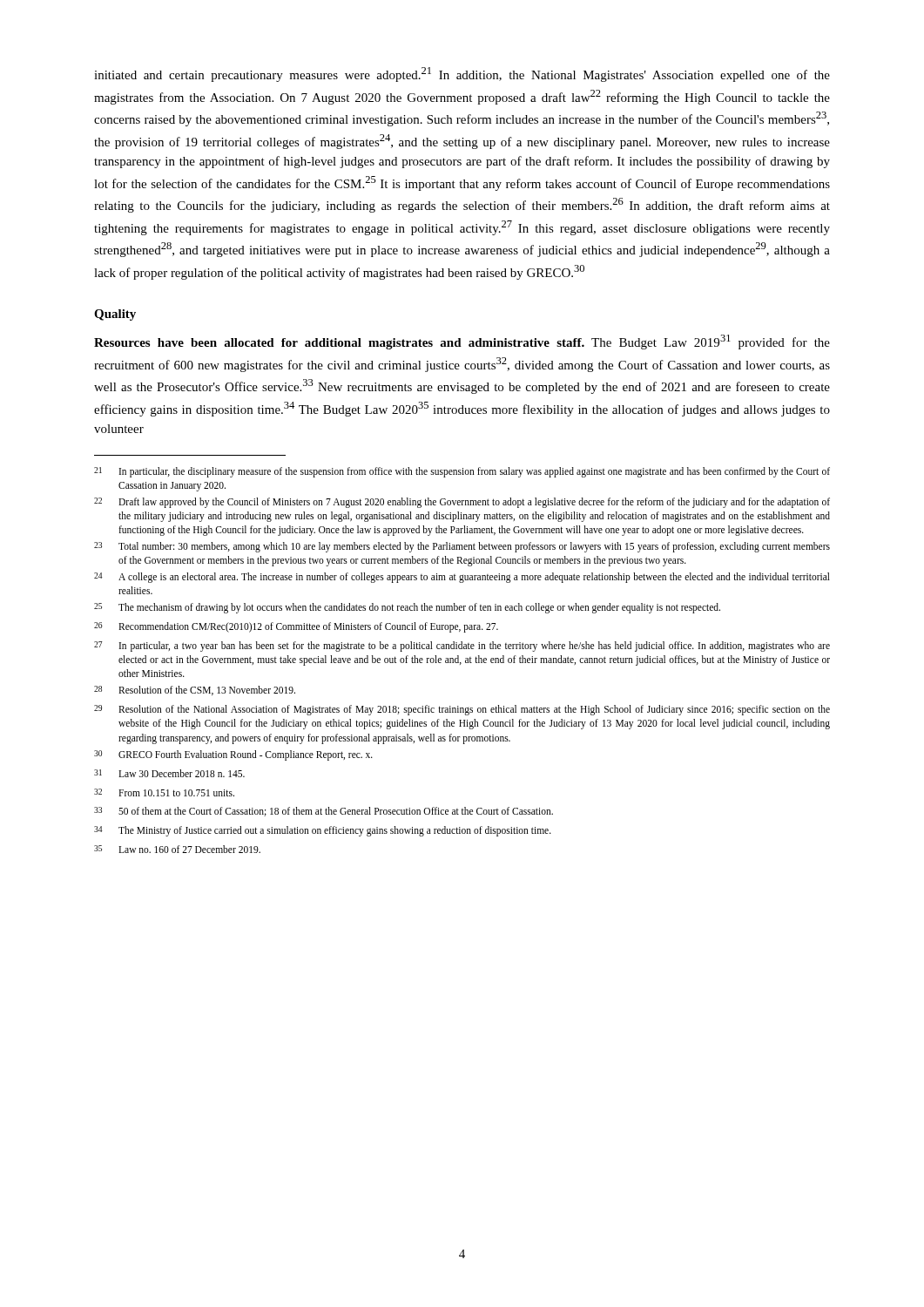Find the passage starting "30 GRECO Fourth Evaluation Round - Compliance"
Viewport: 924px width, 1307px height.
click(233, 755)
